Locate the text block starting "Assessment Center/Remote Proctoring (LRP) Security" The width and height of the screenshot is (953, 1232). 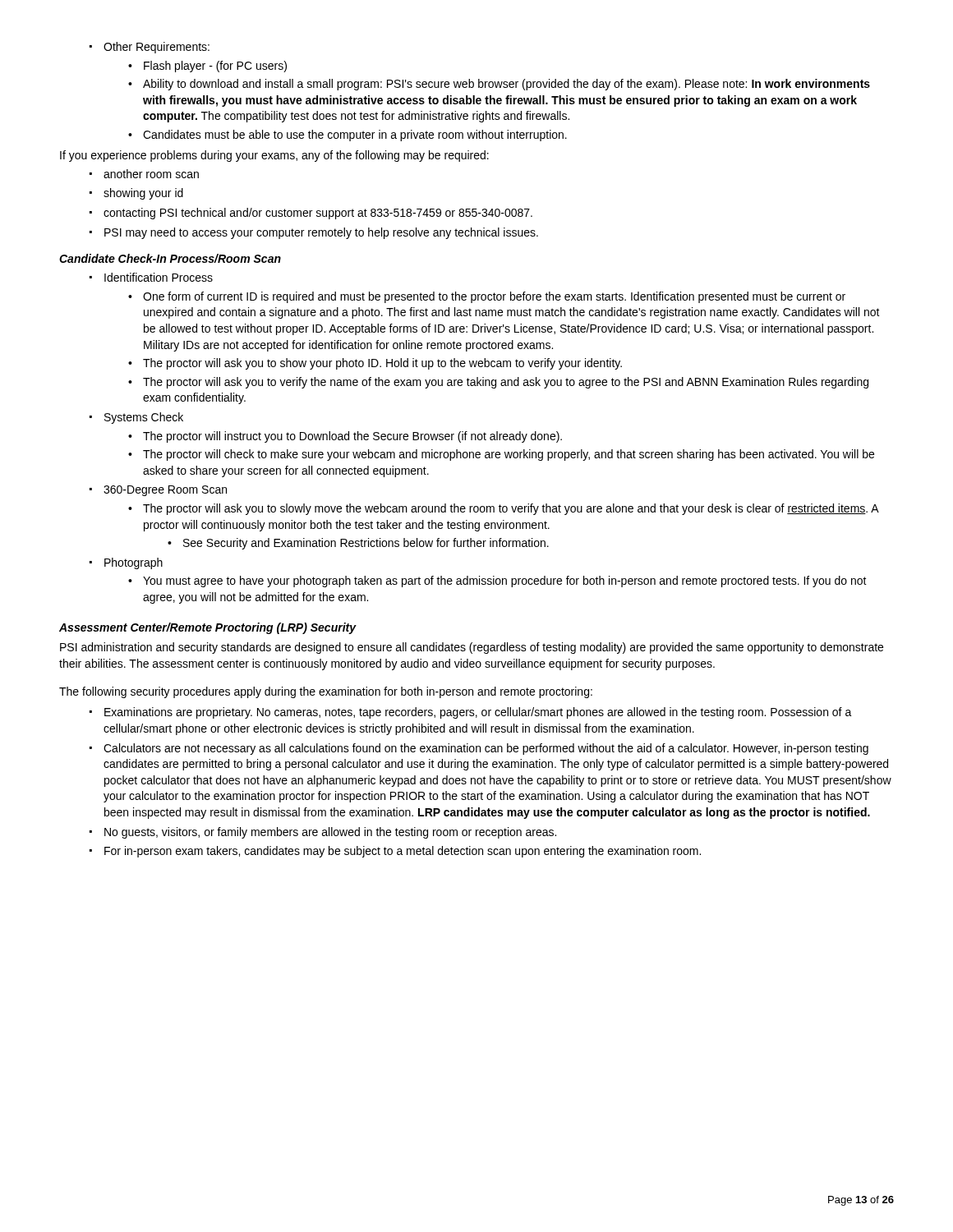click(207, 627)
